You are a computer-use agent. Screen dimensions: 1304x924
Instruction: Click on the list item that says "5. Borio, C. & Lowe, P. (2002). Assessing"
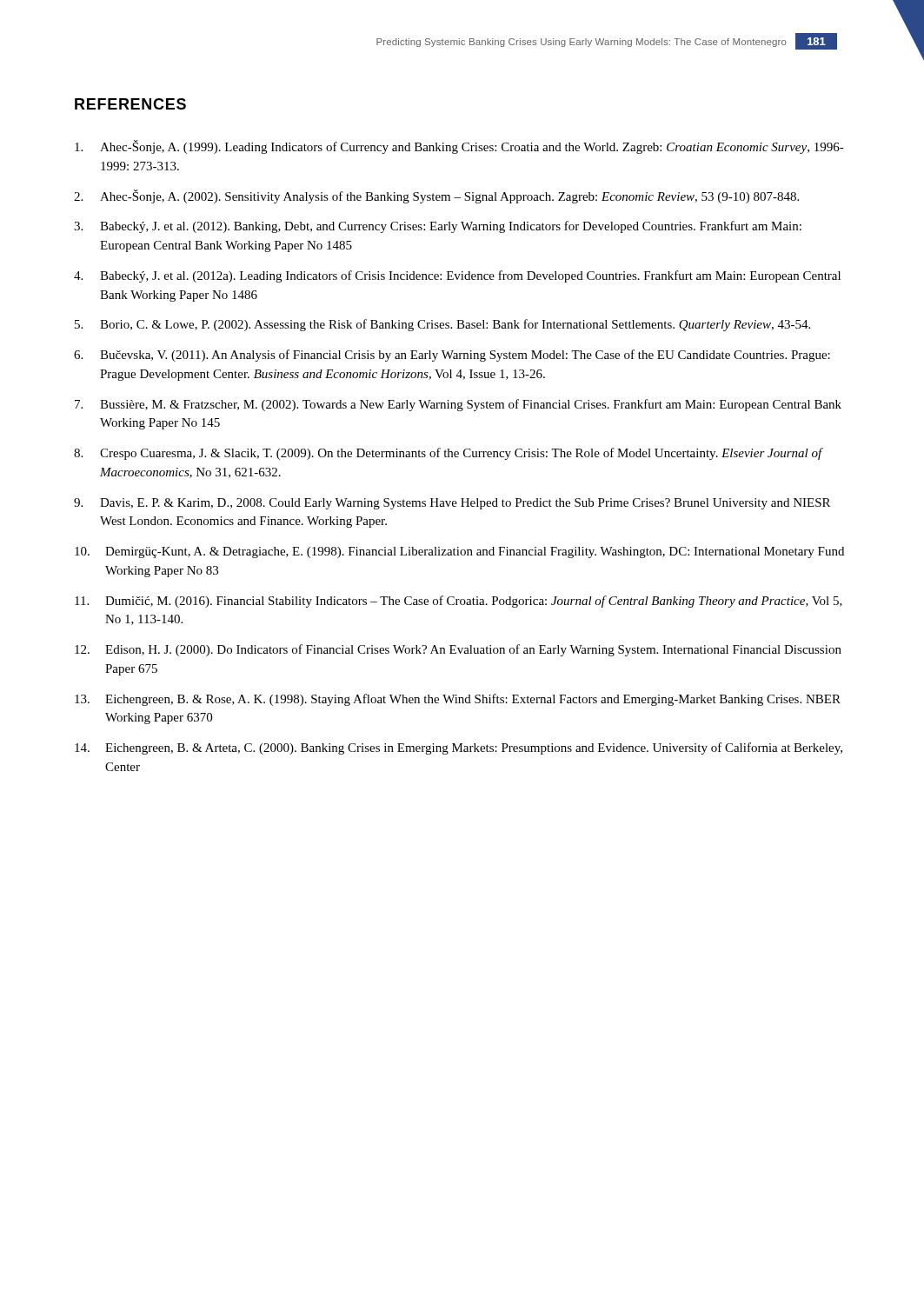[443, 325]
